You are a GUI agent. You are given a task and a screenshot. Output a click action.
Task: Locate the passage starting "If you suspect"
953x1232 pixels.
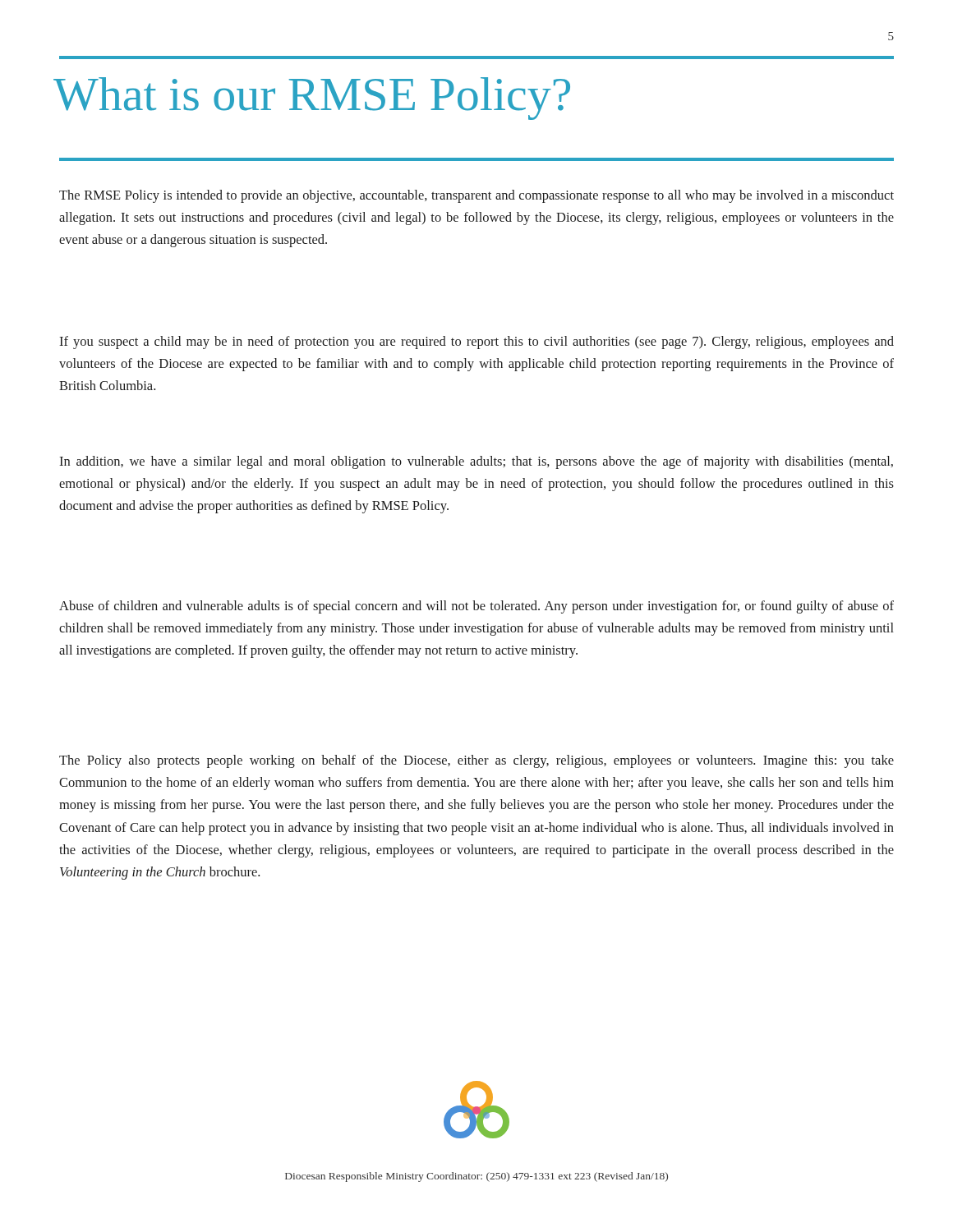[x=476, y=364]
